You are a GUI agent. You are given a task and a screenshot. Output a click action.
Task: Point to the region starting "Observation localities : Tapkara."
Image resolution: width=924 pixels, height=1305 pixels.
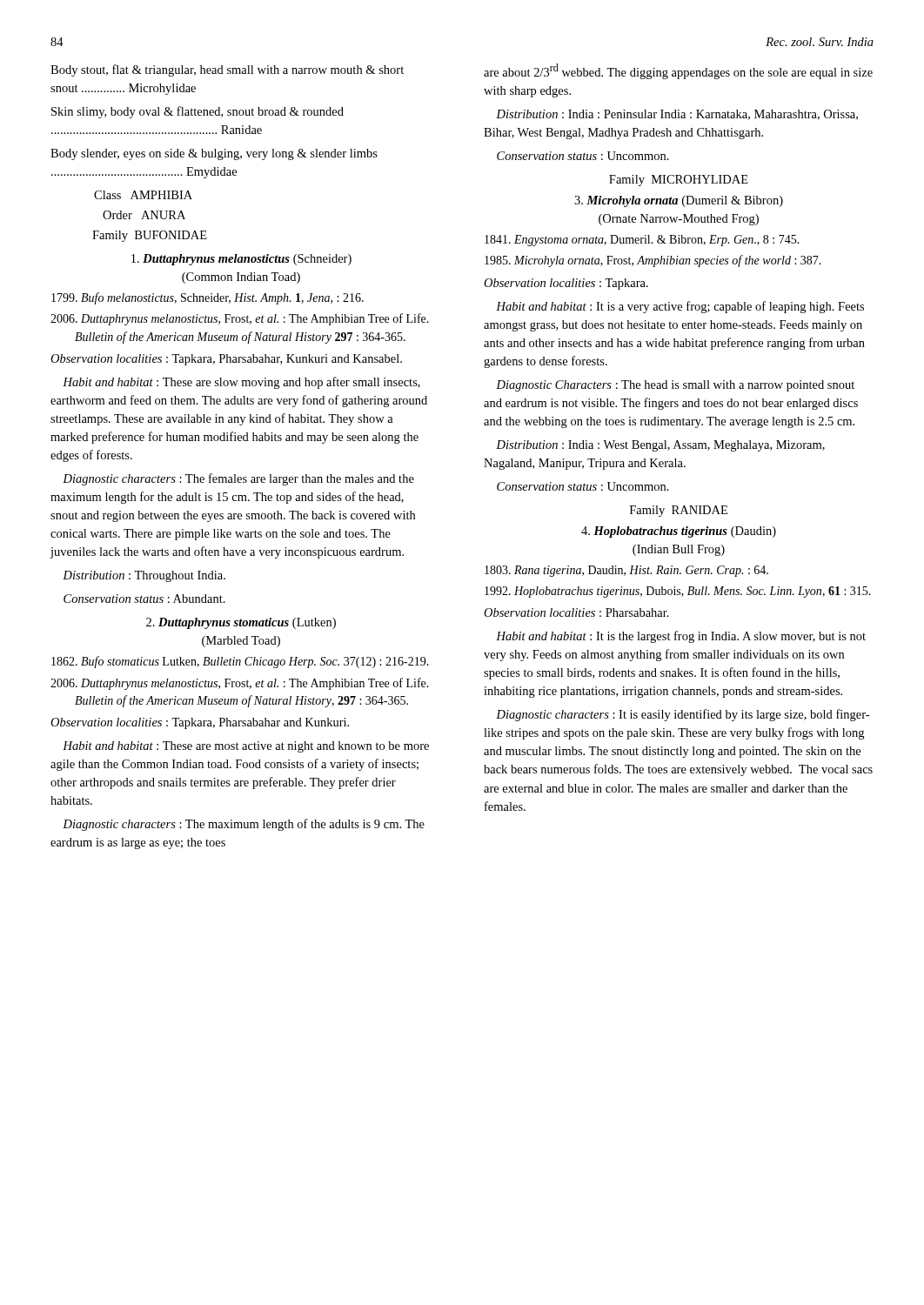tap(566, 282)
